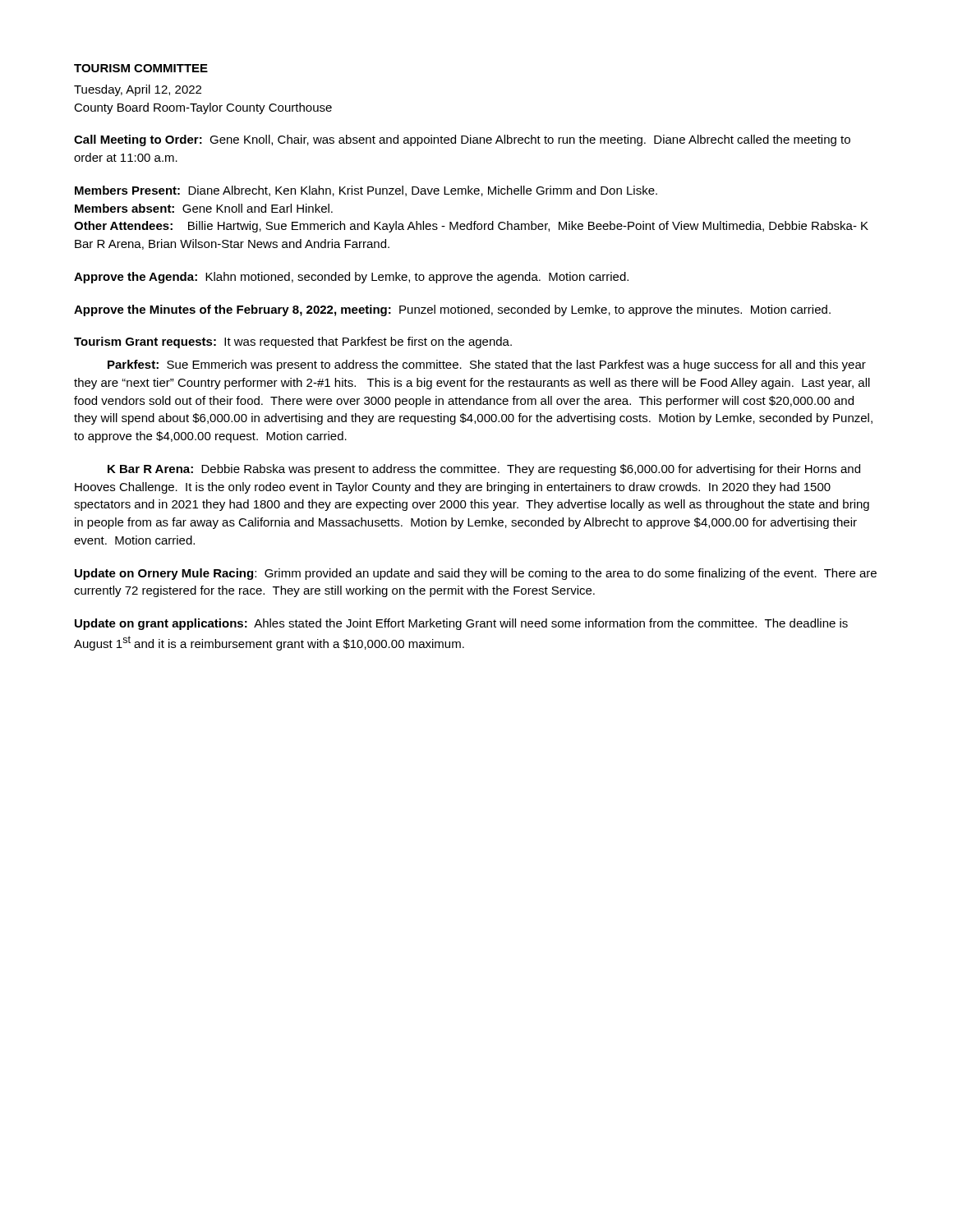Click the passage that begins "Call Meeting to Order:"

[462, 148]
